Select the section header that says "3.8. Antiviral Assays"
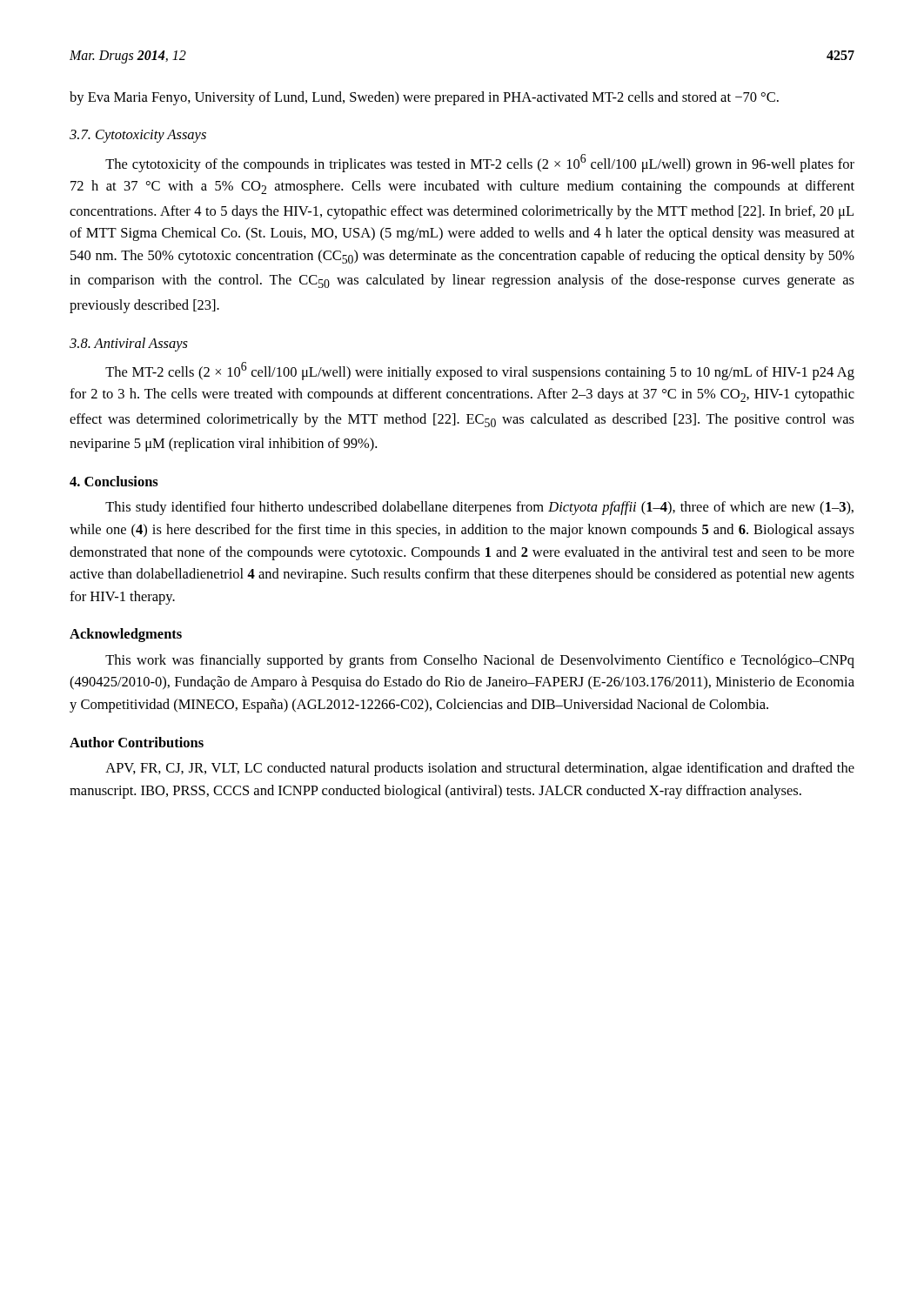Screen dimensions: 1305x924 129,343
